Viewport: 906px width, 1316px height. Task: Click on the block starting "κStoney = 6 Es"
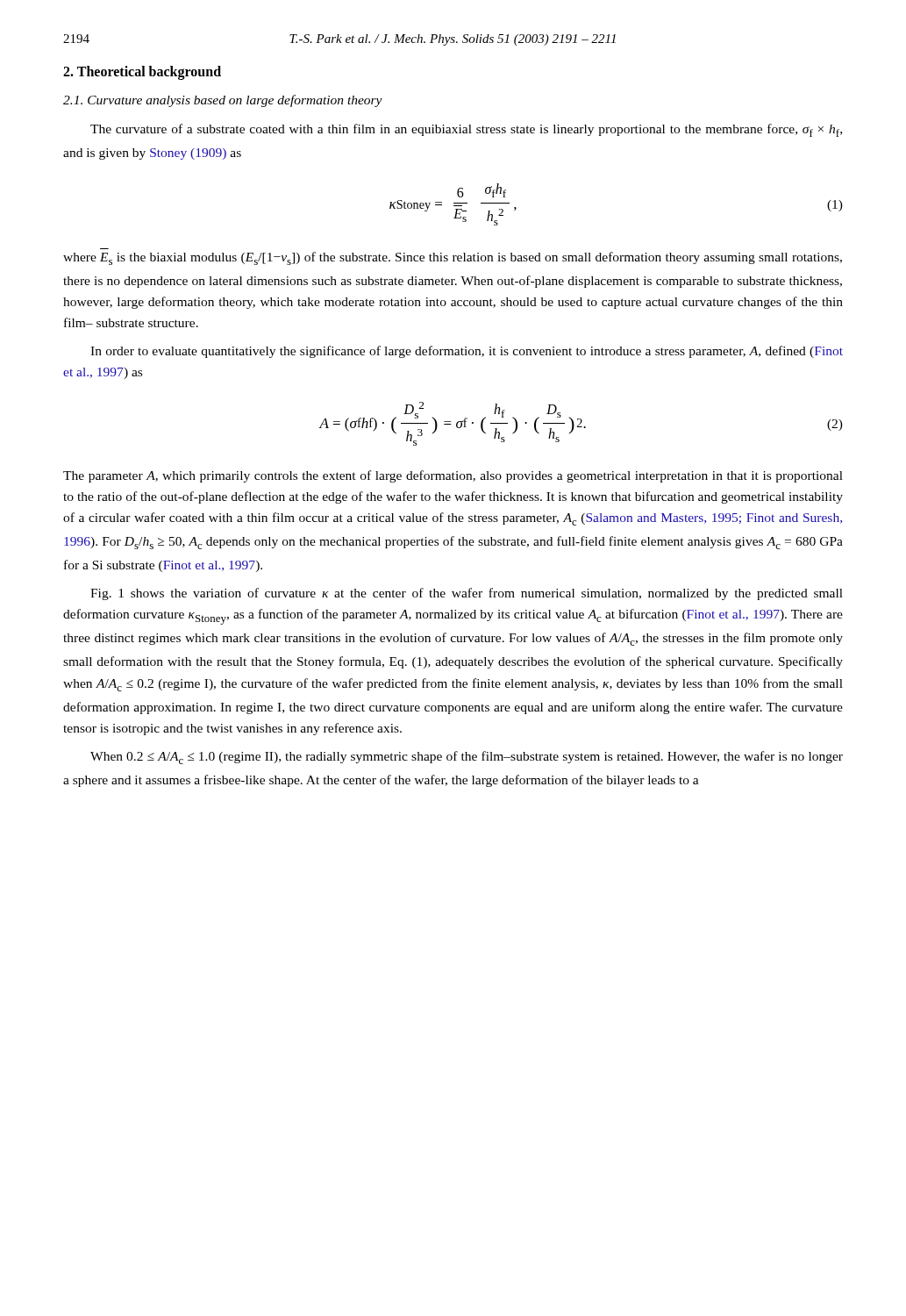[x=482, y=190]
